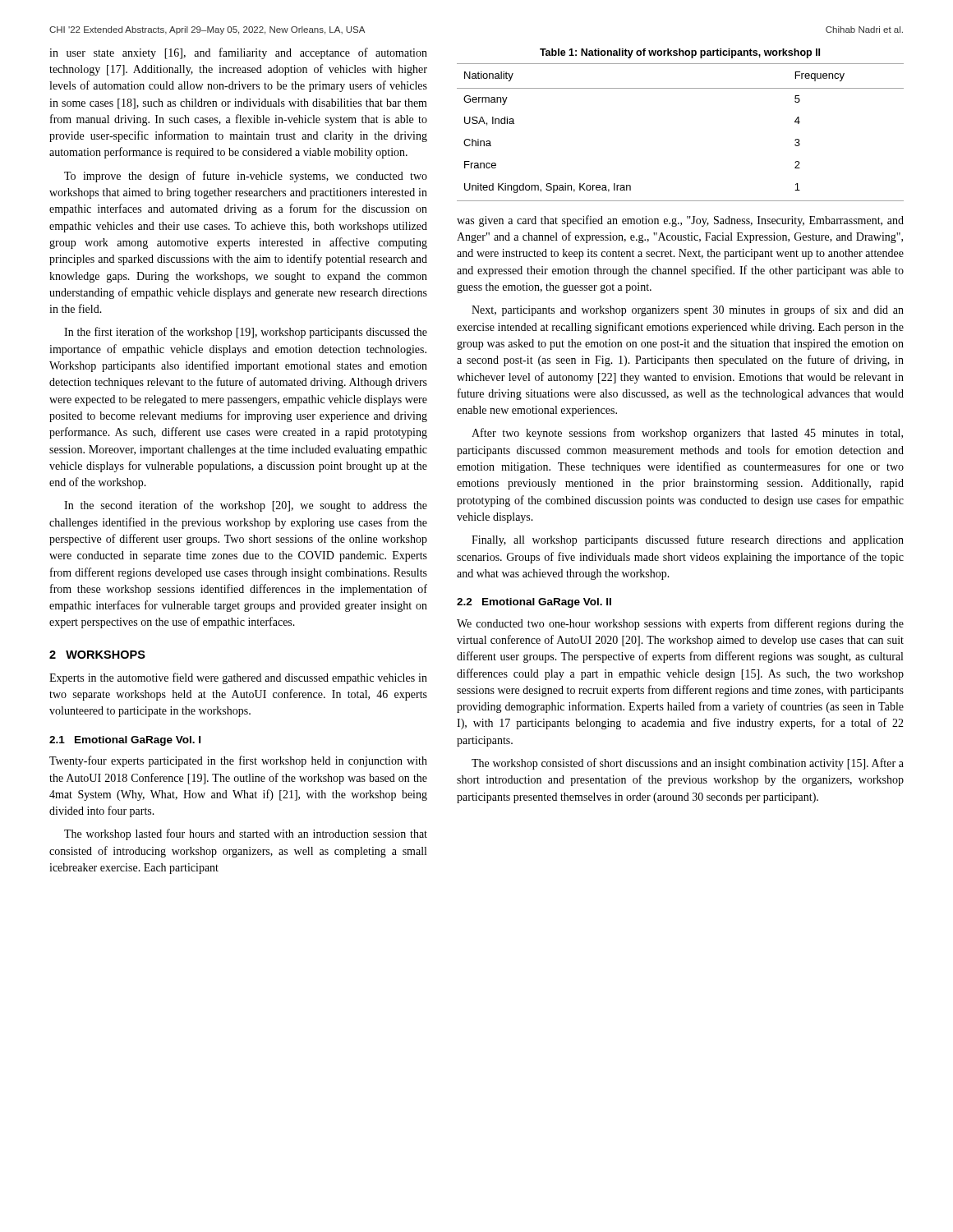
Task: Locate the block starting "2.2 Emotional GaRage"
Action: 534,602
